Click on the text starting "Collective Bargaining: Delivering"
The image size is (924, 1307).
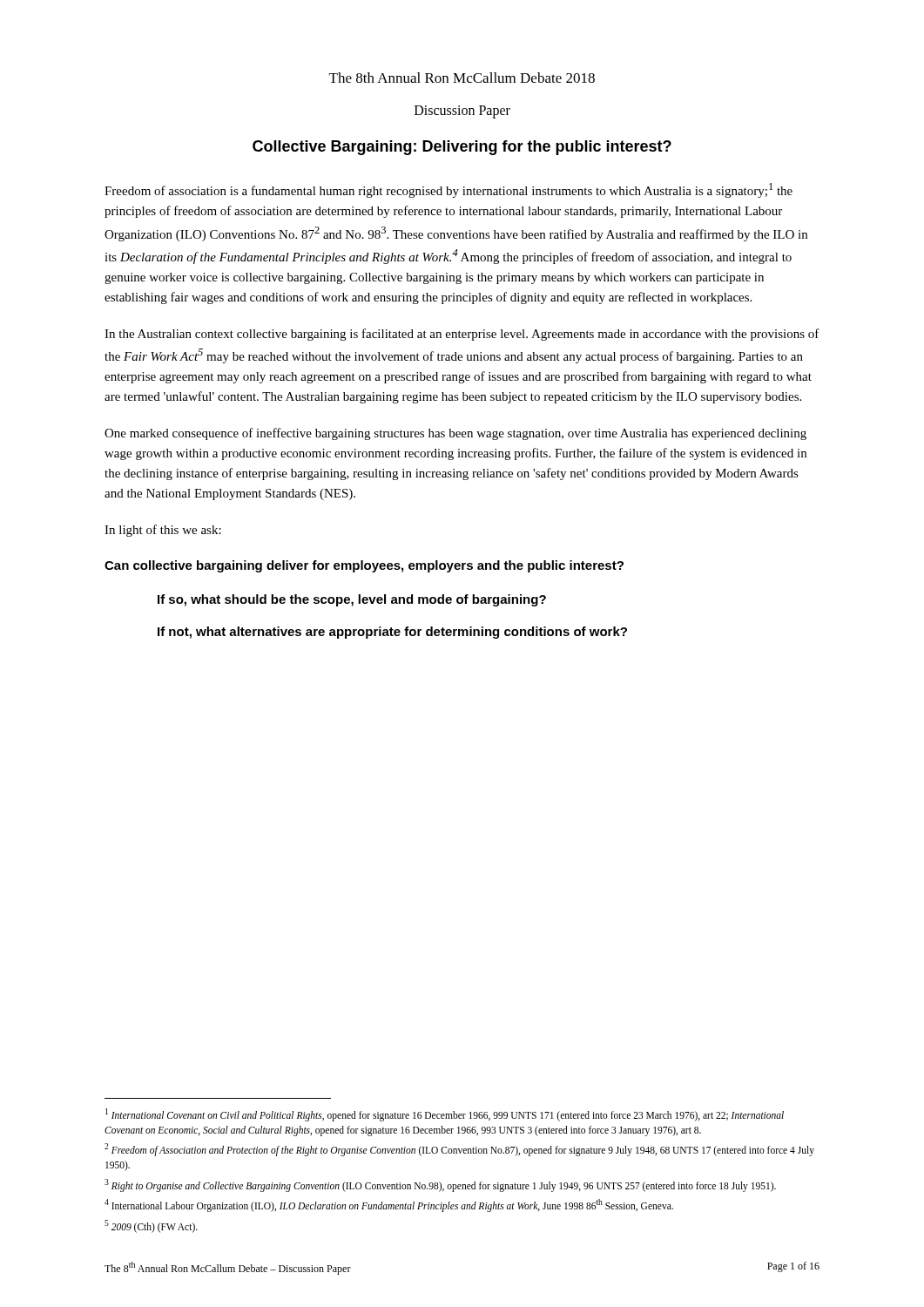[462, 146]
